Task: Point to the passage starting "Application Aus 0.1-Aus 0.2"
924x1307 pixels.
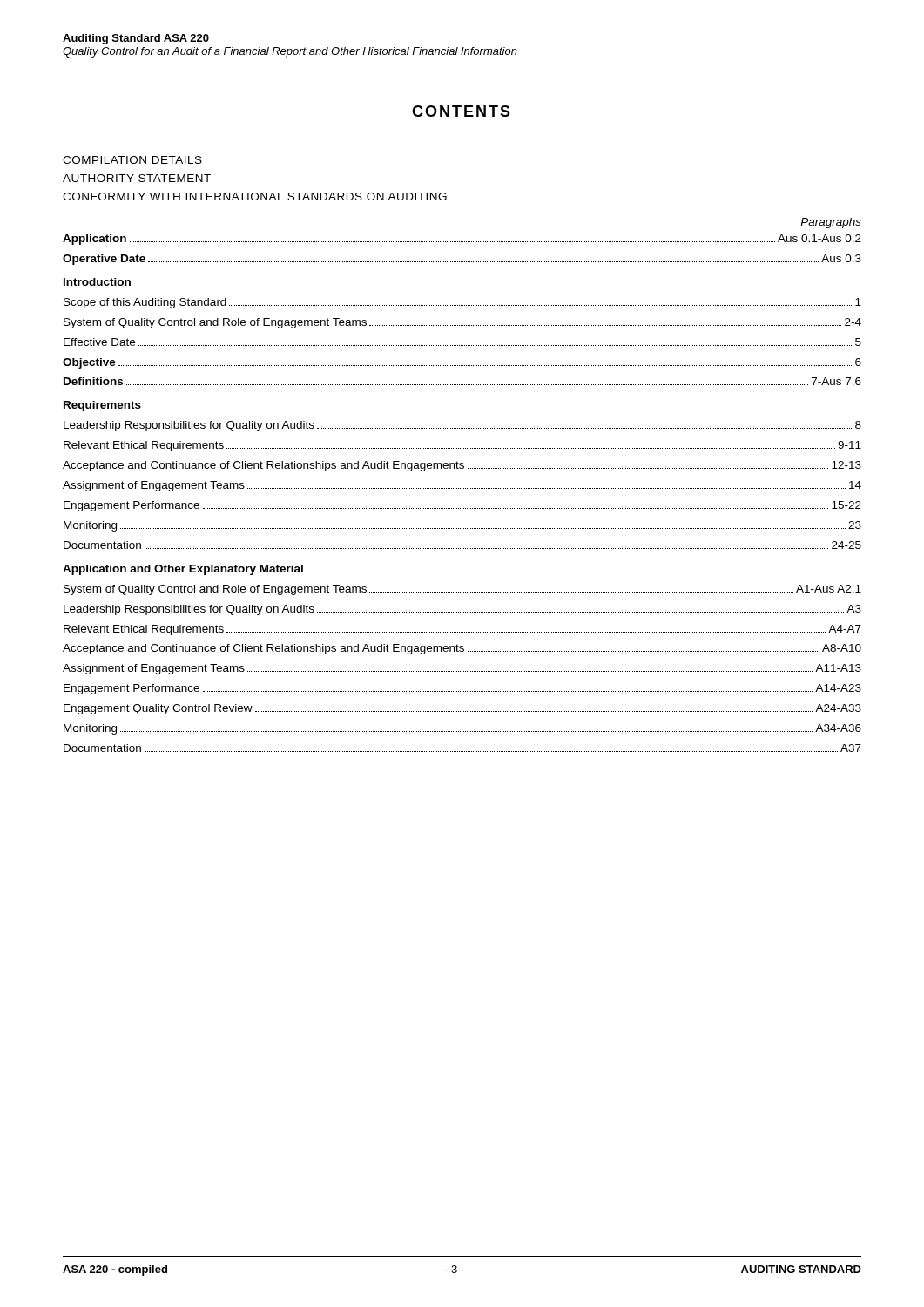Action: coord(462,239)
